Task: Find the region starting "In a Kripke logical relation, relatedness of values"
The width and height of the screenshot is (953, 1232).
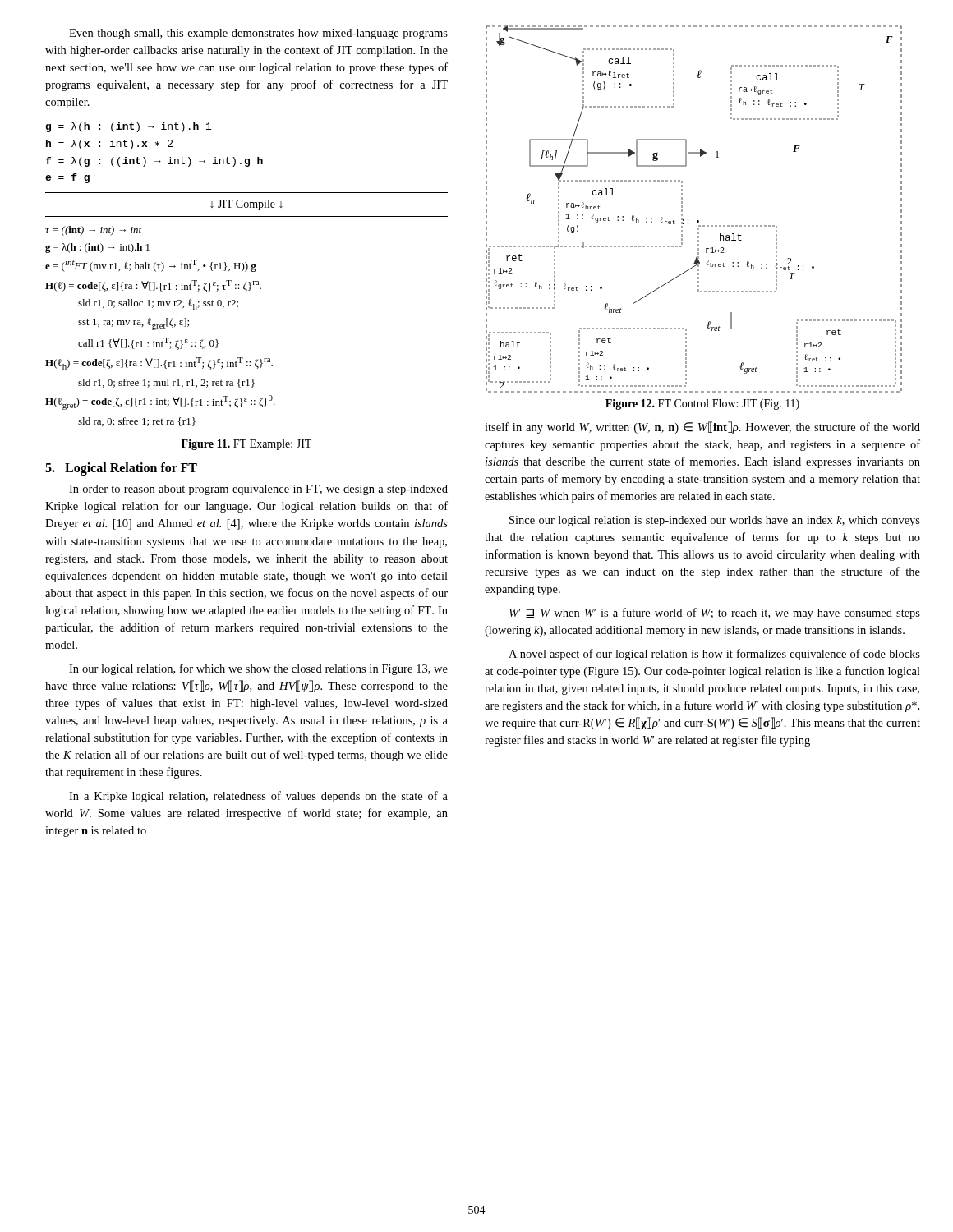Action: pos(246,813)
